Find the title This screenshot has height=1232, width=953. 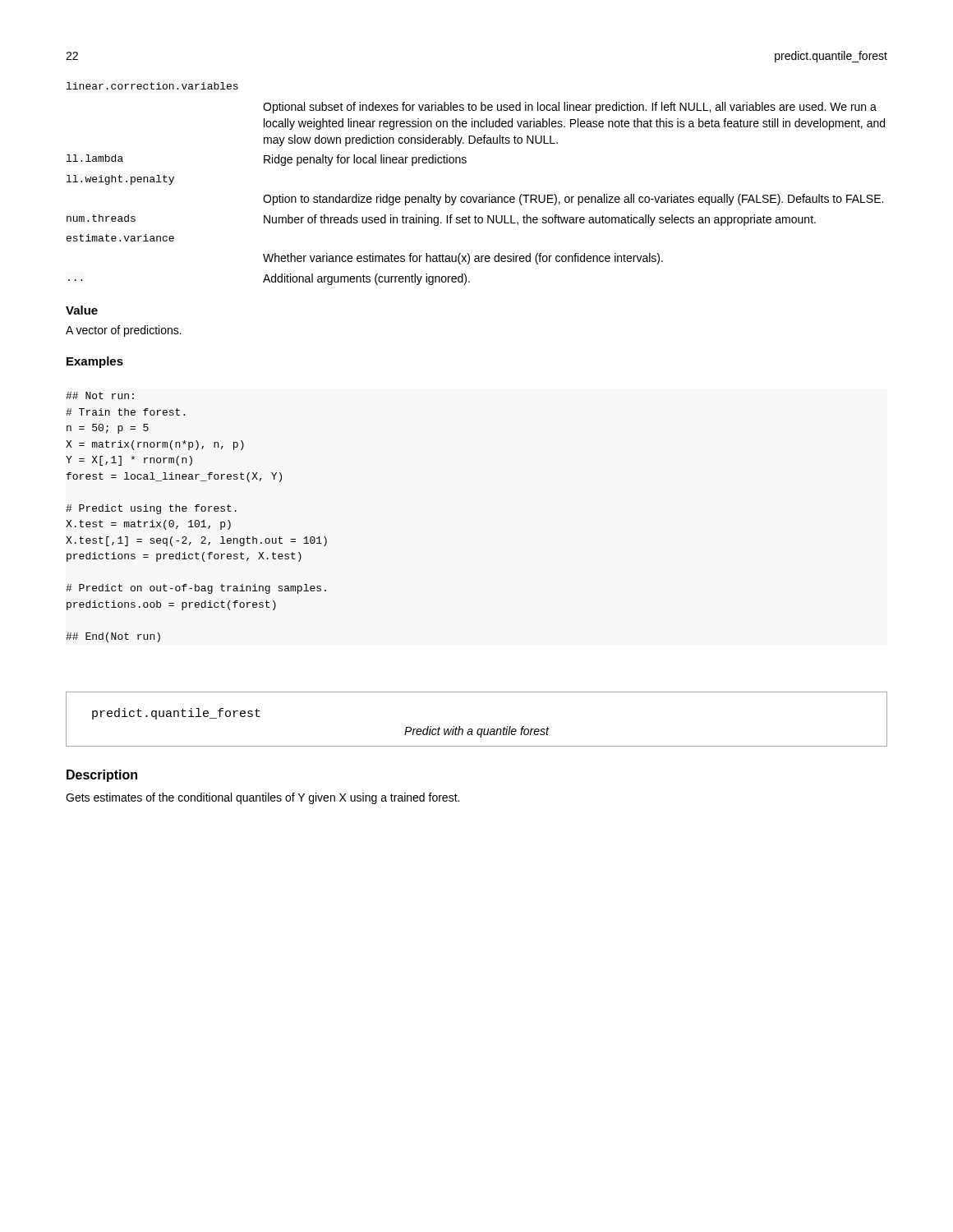coord(176,714)
